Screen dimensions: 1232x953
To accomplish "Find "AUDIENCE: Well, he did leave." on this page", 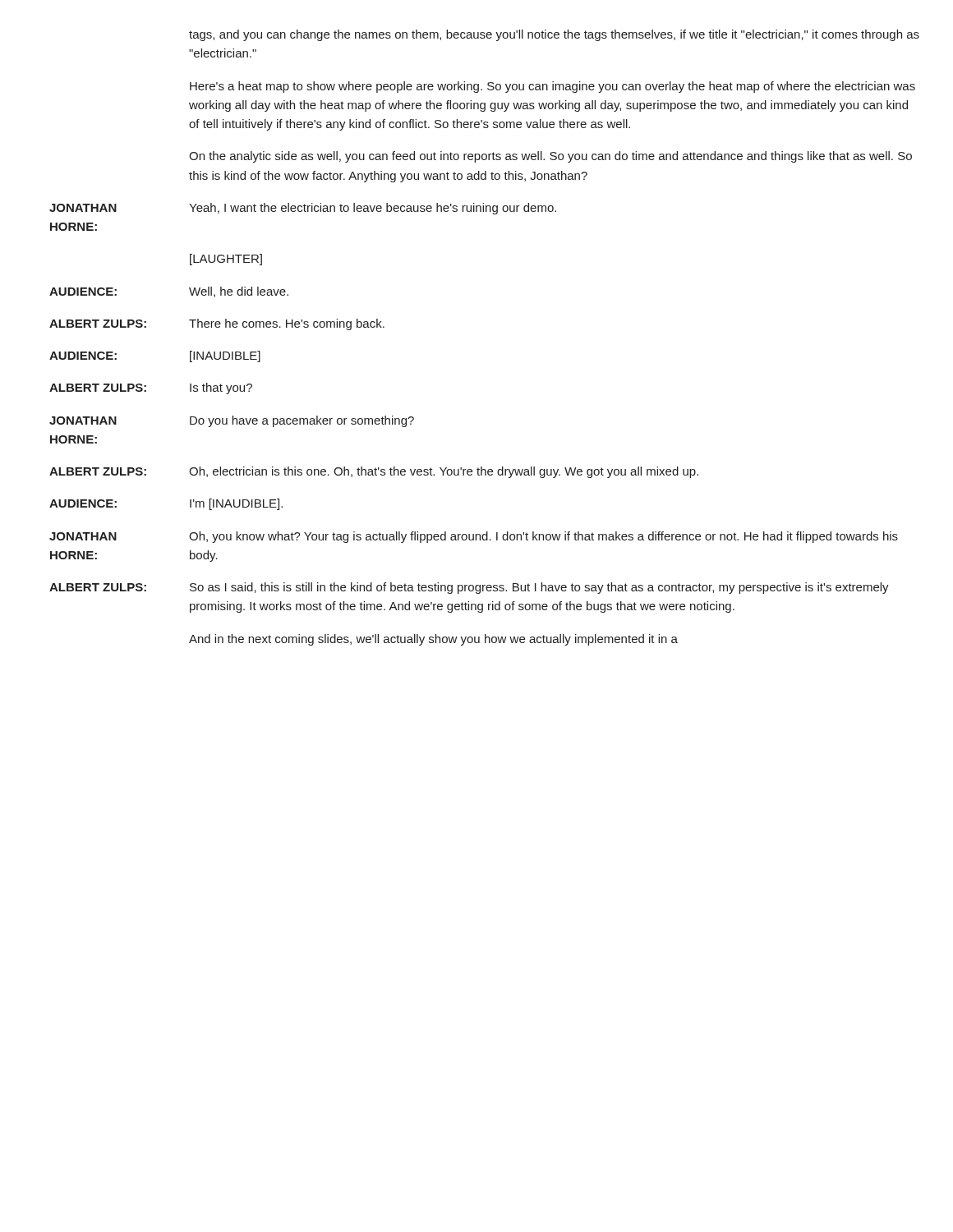I will pos(83,292).
